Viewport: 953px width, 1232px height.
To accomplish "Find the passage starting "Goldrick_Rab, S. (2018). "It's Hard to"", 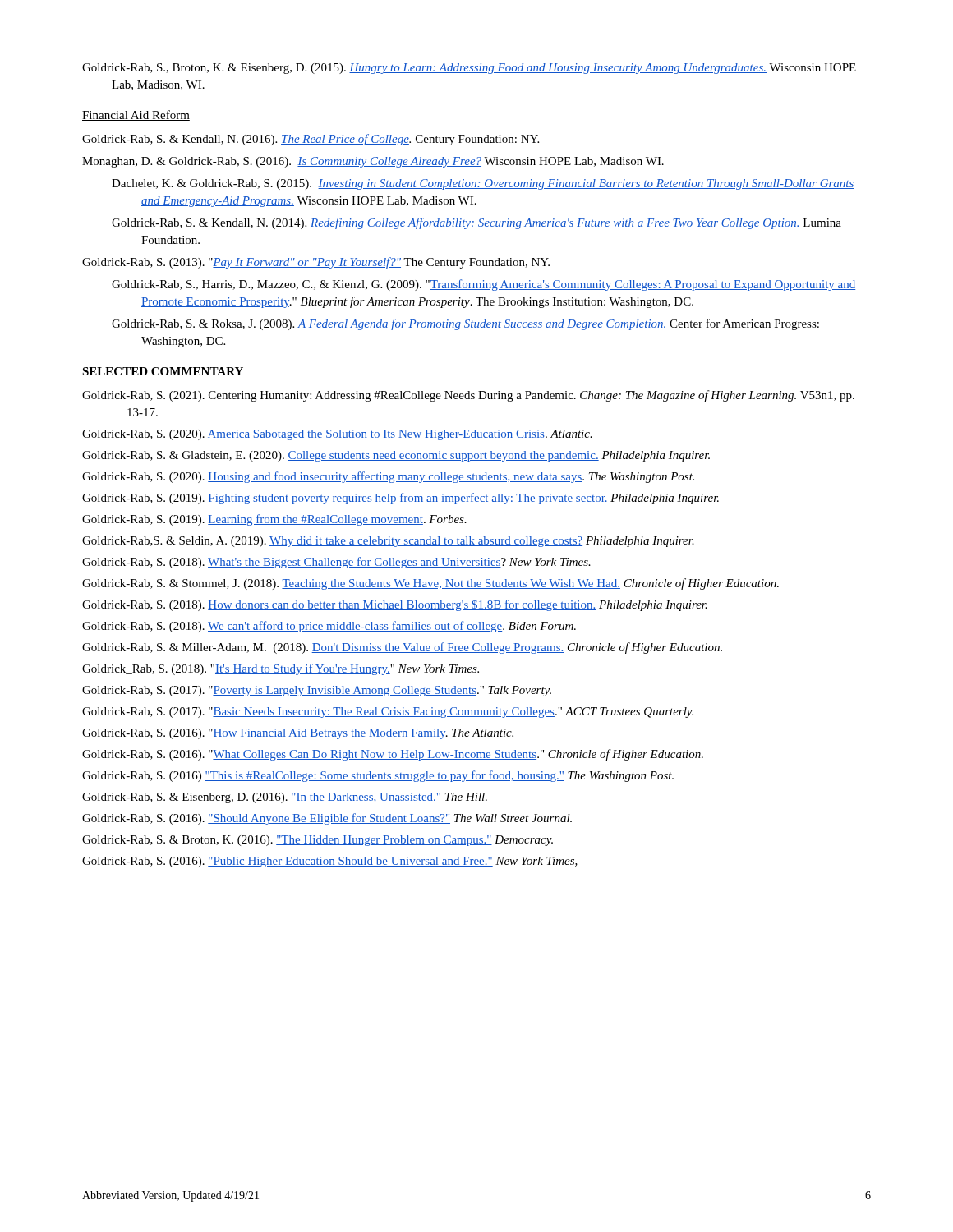I will (281, 669).
